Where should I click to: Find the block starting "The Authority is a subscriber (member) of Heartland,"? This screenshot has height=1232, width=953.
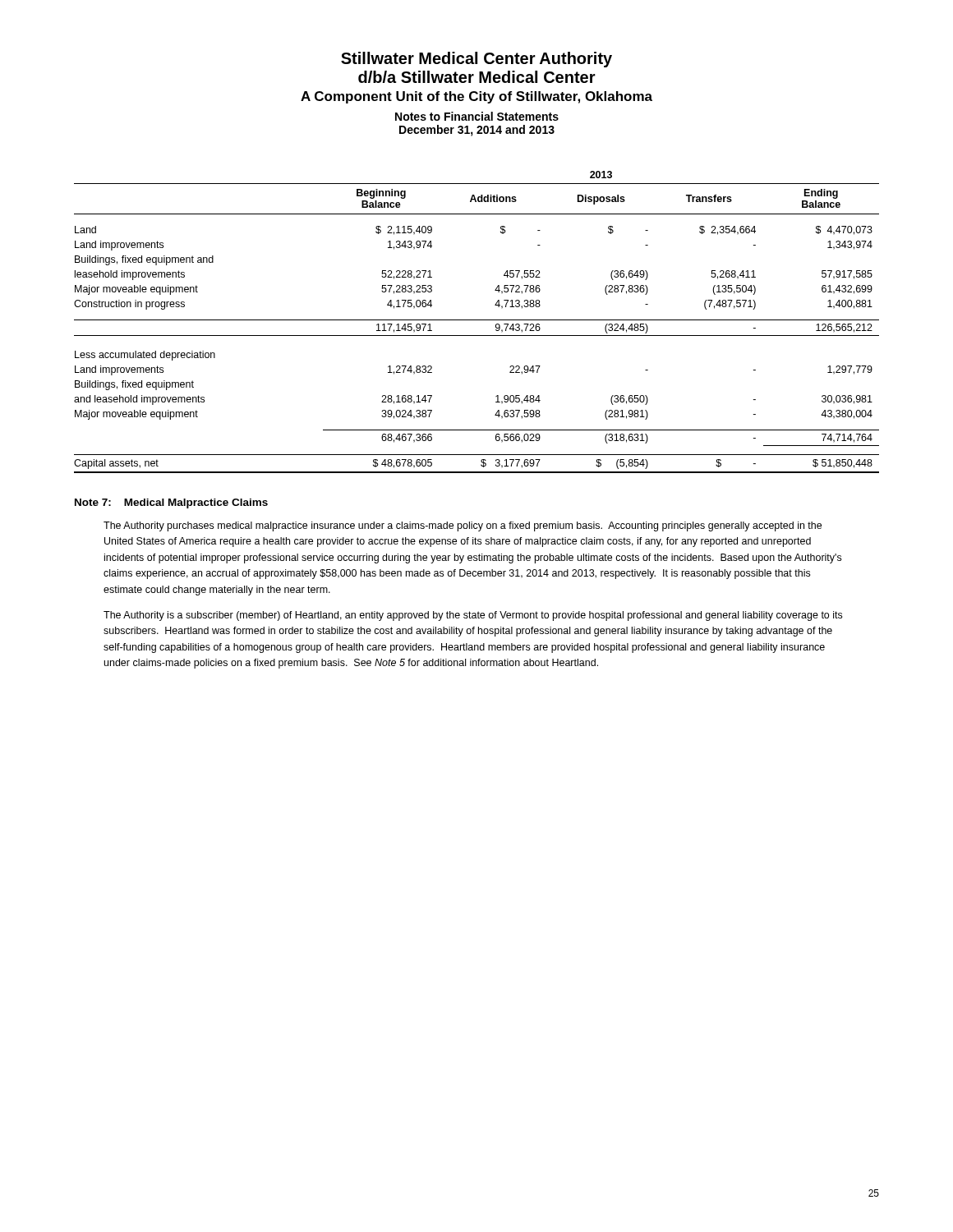473,639
